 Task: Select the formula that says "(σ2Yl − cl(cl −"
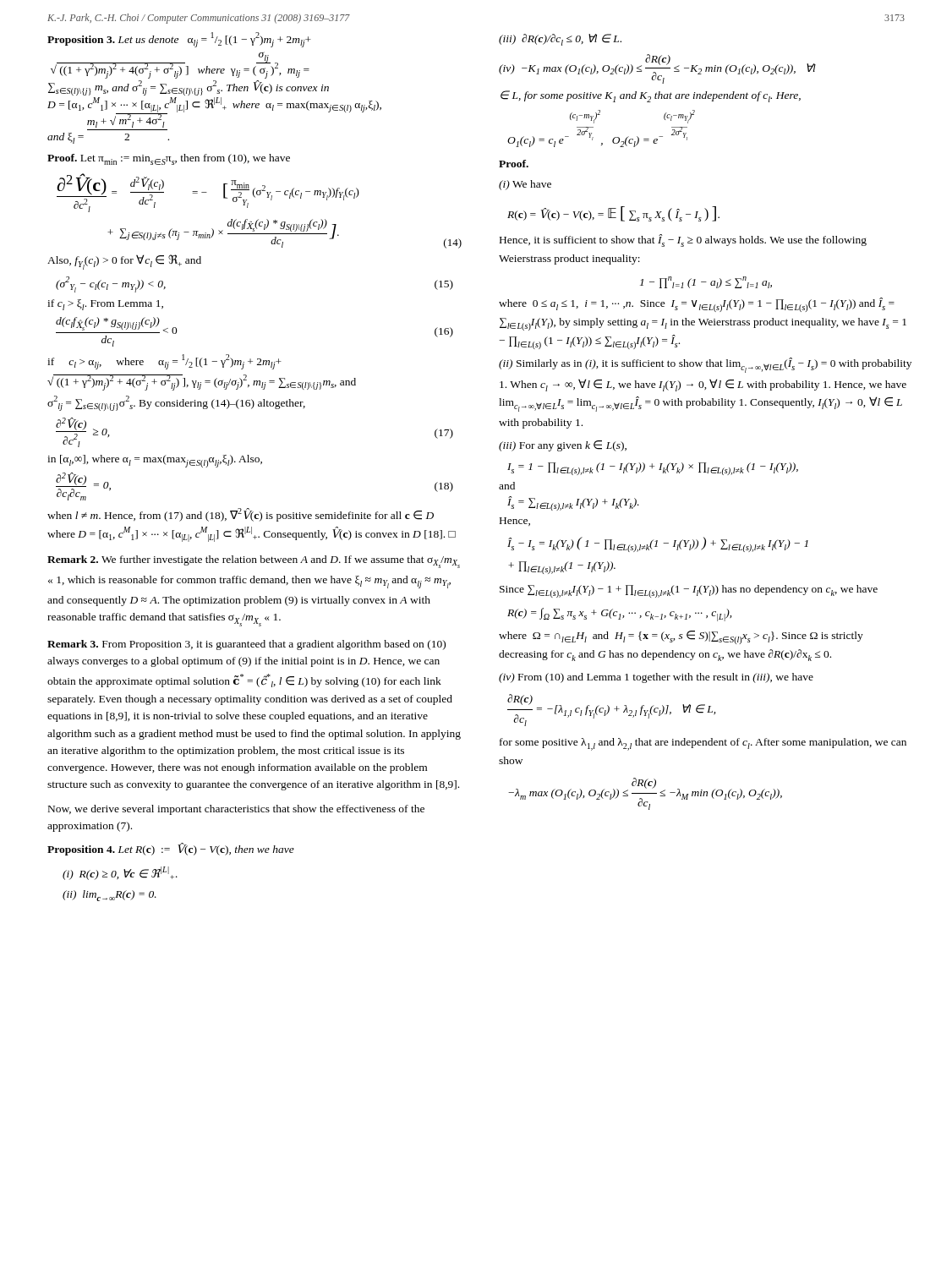(98, 284)
